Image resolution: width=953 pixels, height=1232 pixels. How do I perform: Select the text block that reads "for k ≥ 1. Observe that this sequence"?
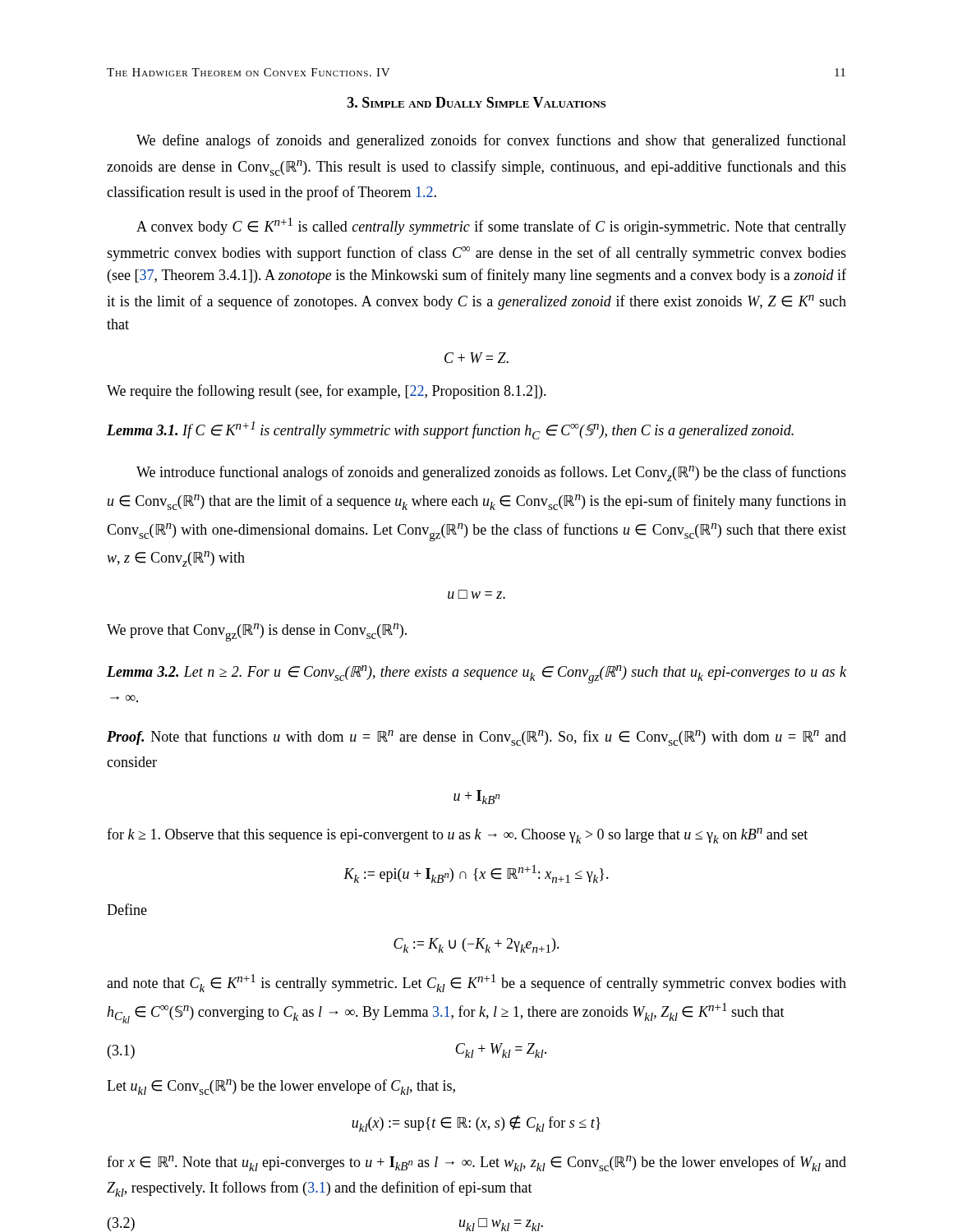[457, 834]
